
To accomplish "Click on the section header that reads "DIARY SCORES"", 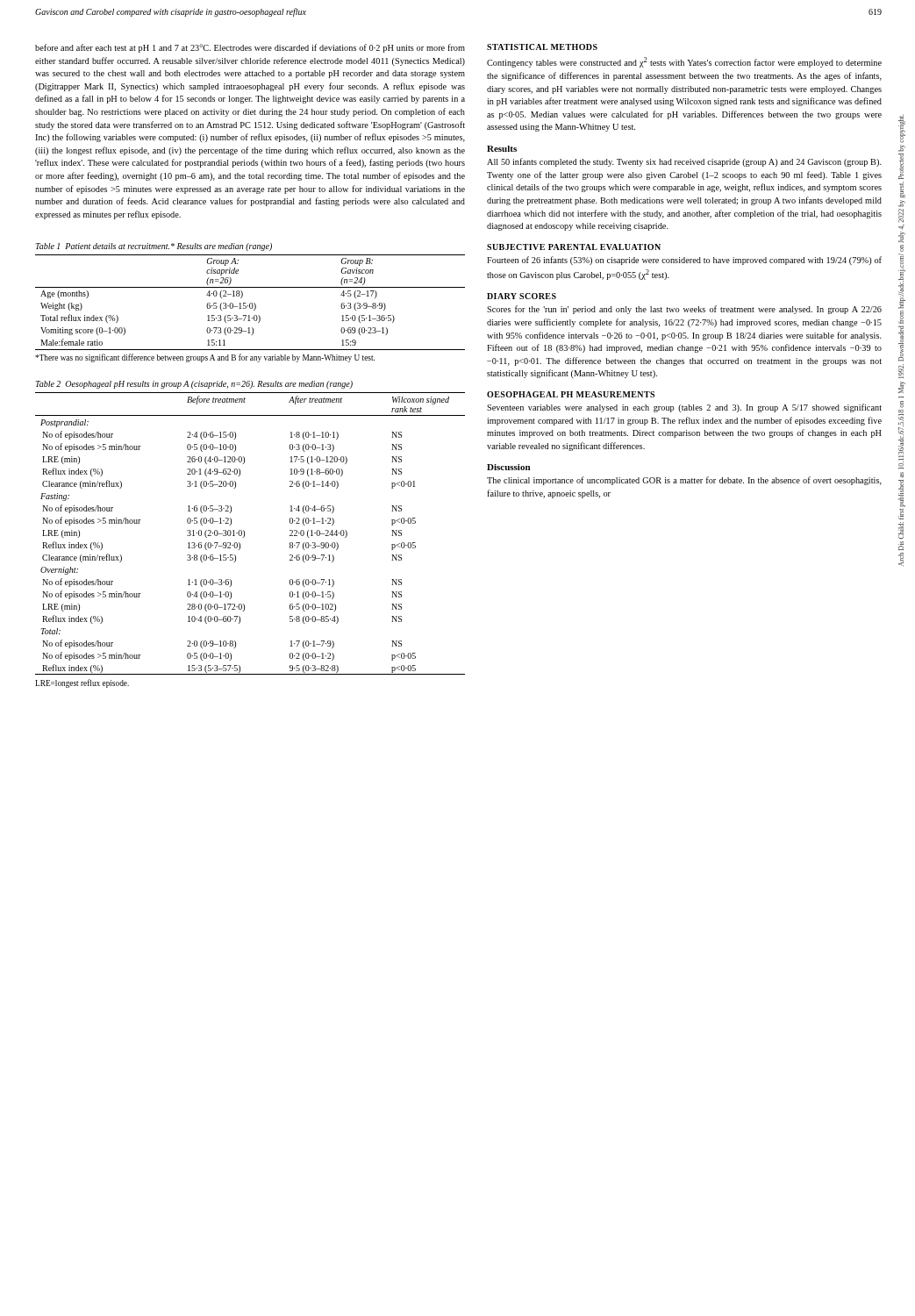I will point(522,296).
